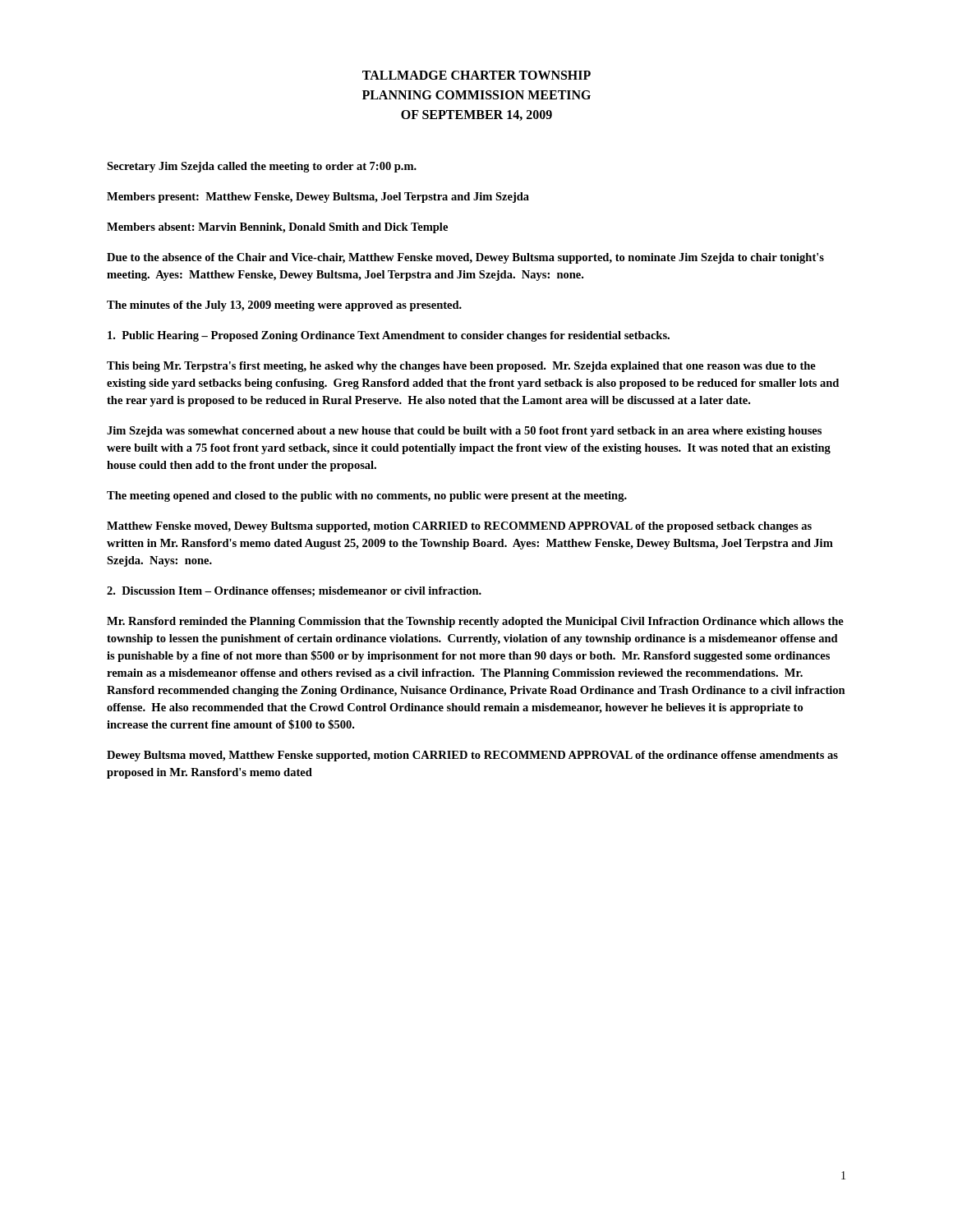Navigate to the text block starting "Members absent: Marvin Bennink,"
Image resolution: width=953 pixels, height=1232 pixels.
[x=277, y=227]
